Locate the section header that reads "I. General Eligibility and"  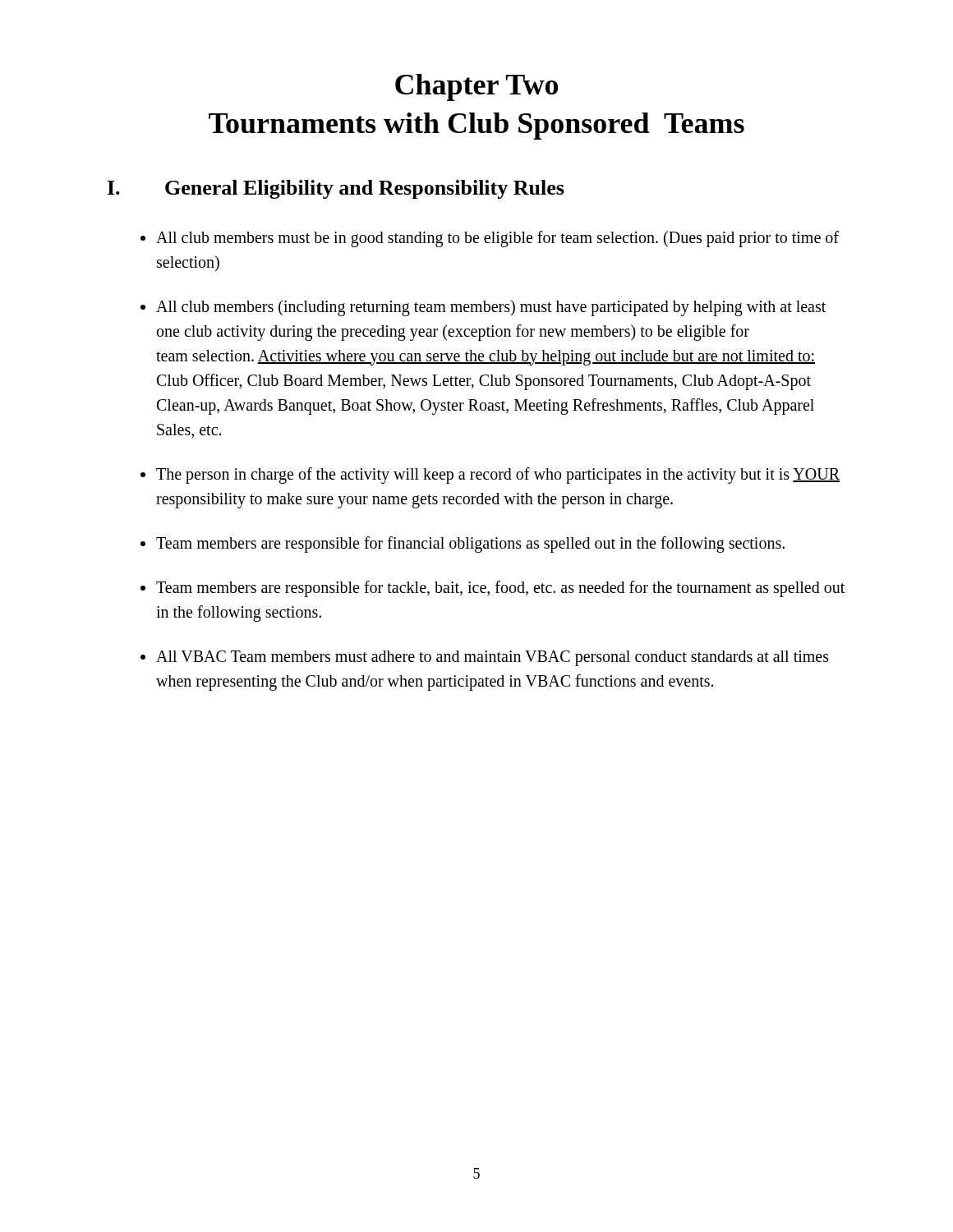point(336,188)
